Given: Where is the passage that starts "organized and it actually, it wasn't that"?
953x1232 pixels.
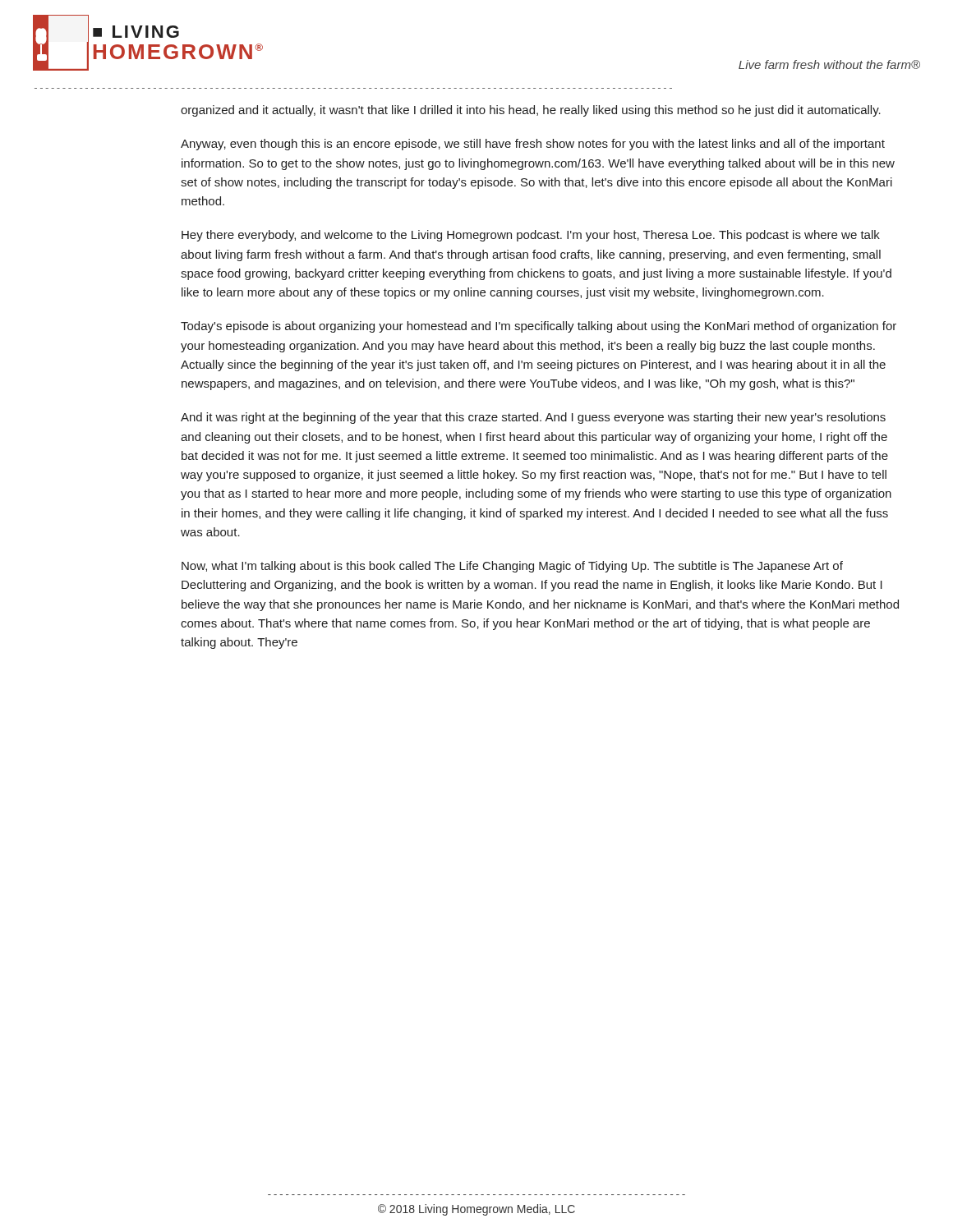Looking at the screenshot, I should tap(542, 110).
